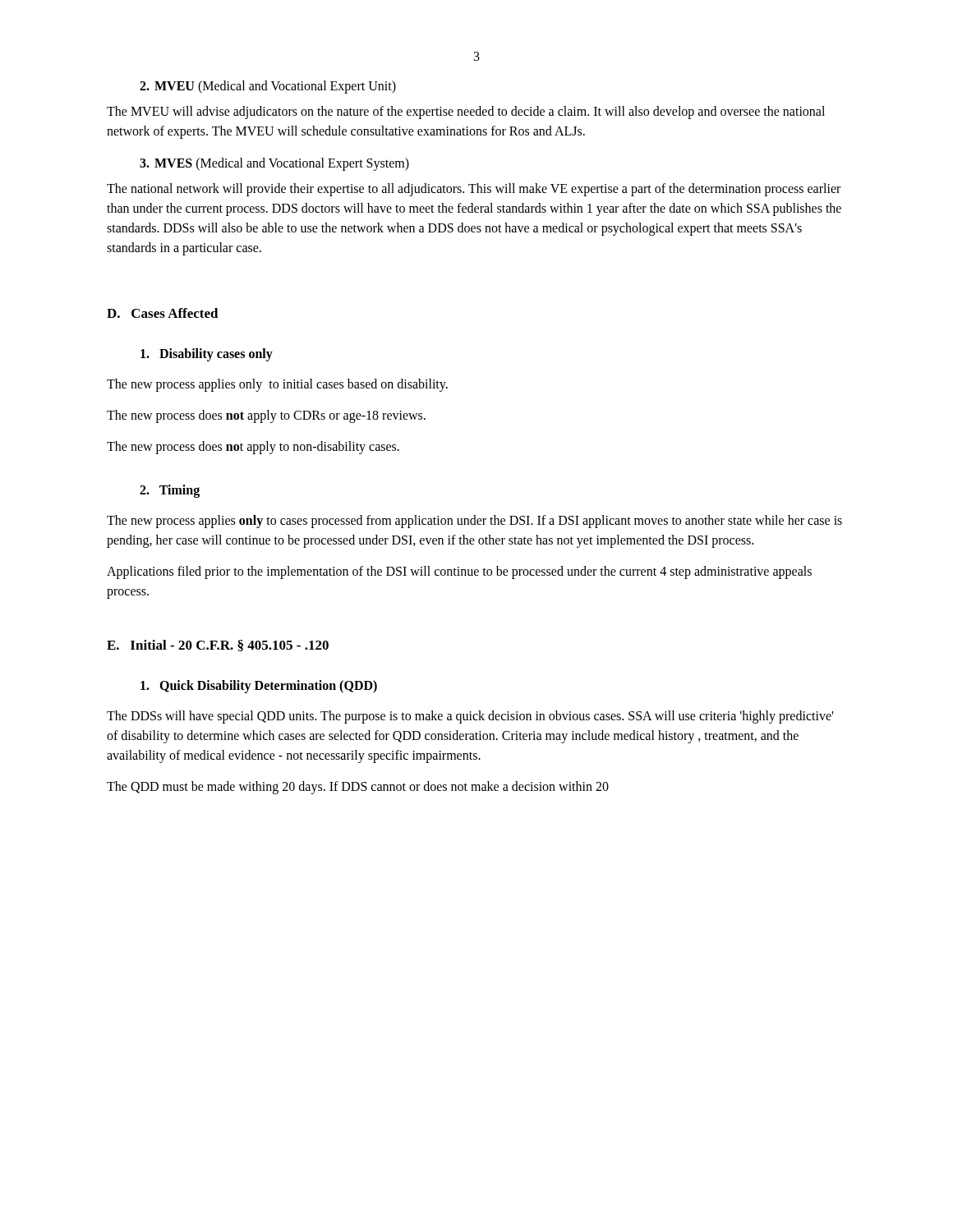Select the text block with the text "The QDD must"

[358, 786]
